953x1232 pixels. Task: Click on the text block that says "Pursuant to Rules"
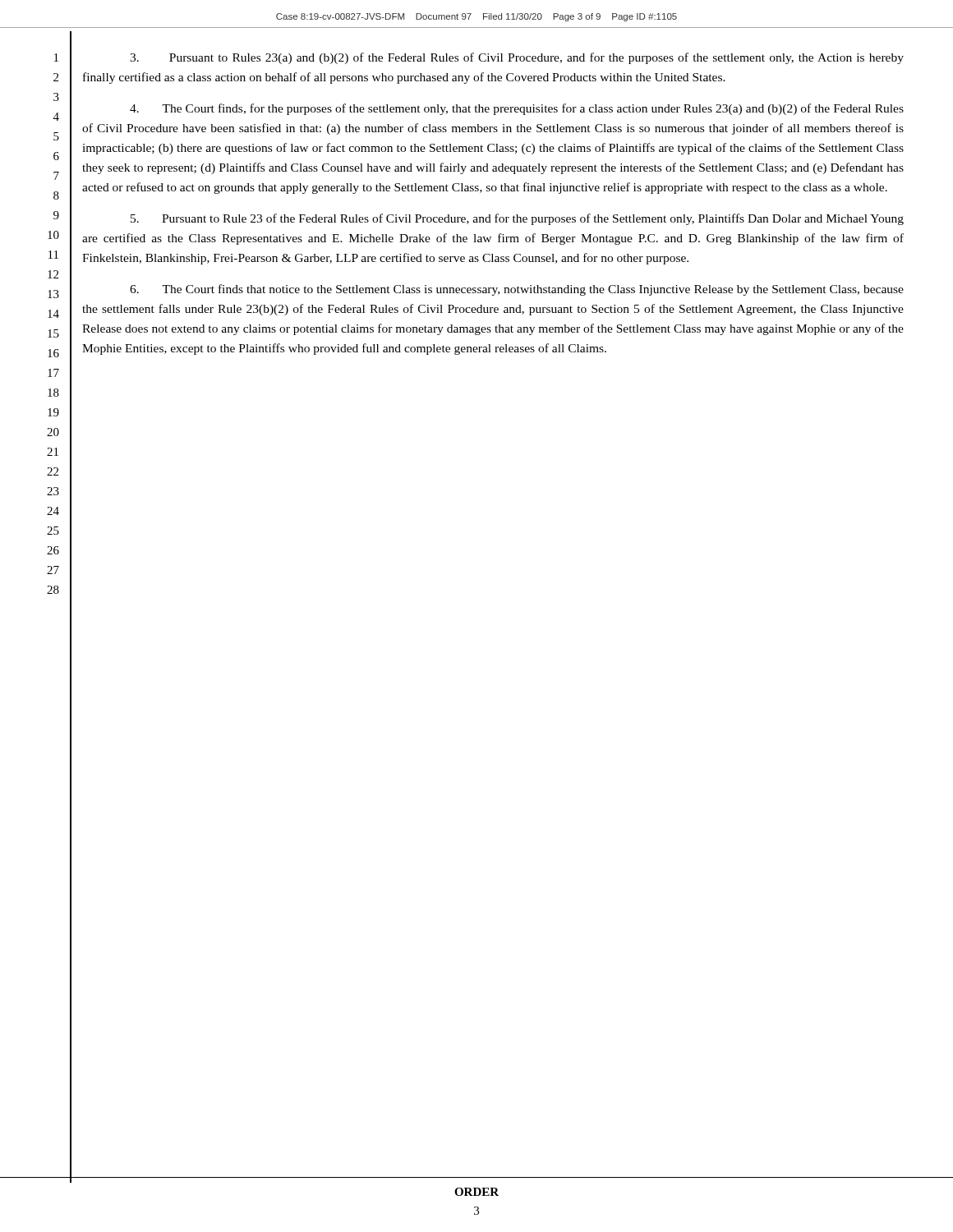(x=493, y=67)
